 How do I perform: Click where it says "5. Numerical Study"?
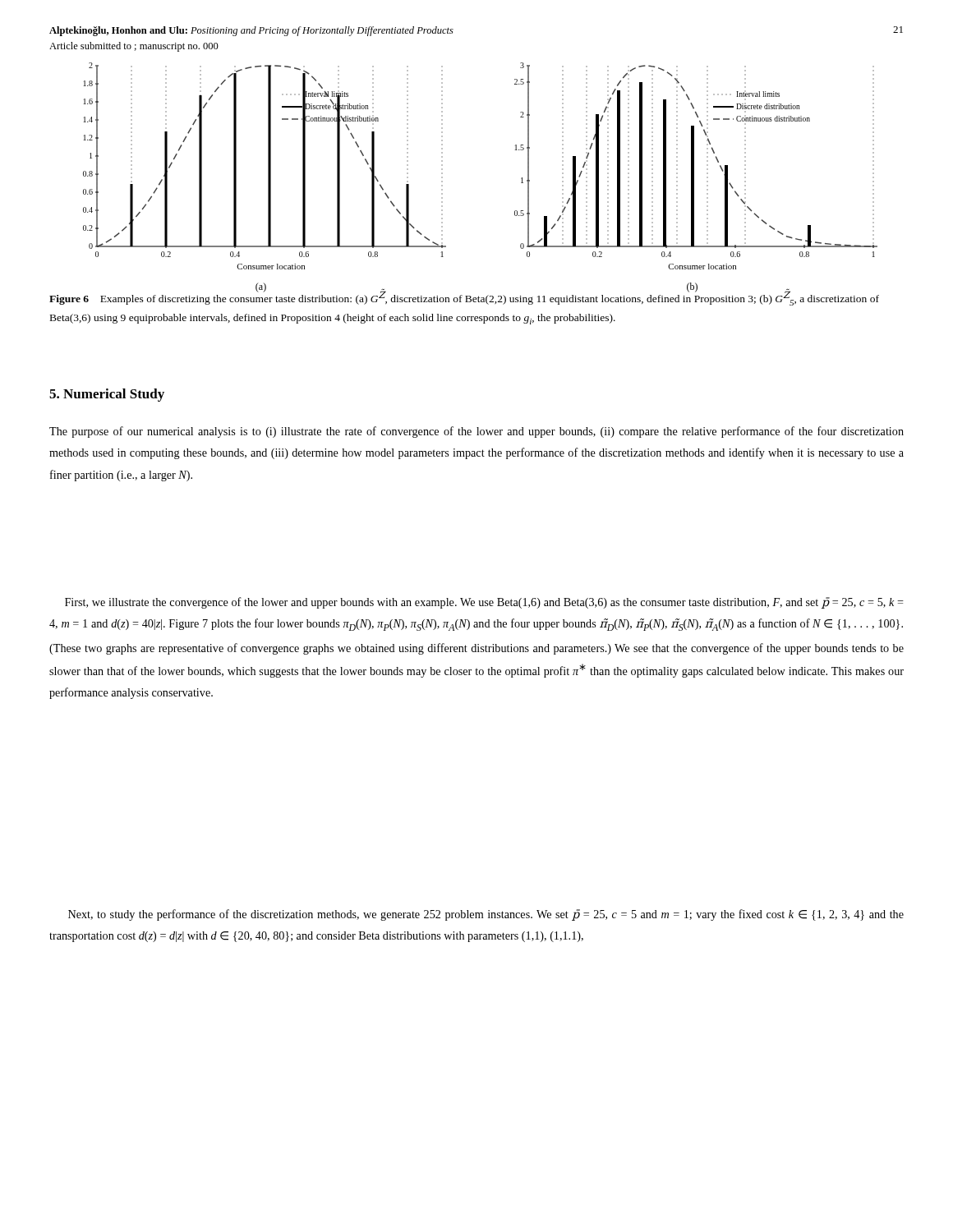coord(107,394)
